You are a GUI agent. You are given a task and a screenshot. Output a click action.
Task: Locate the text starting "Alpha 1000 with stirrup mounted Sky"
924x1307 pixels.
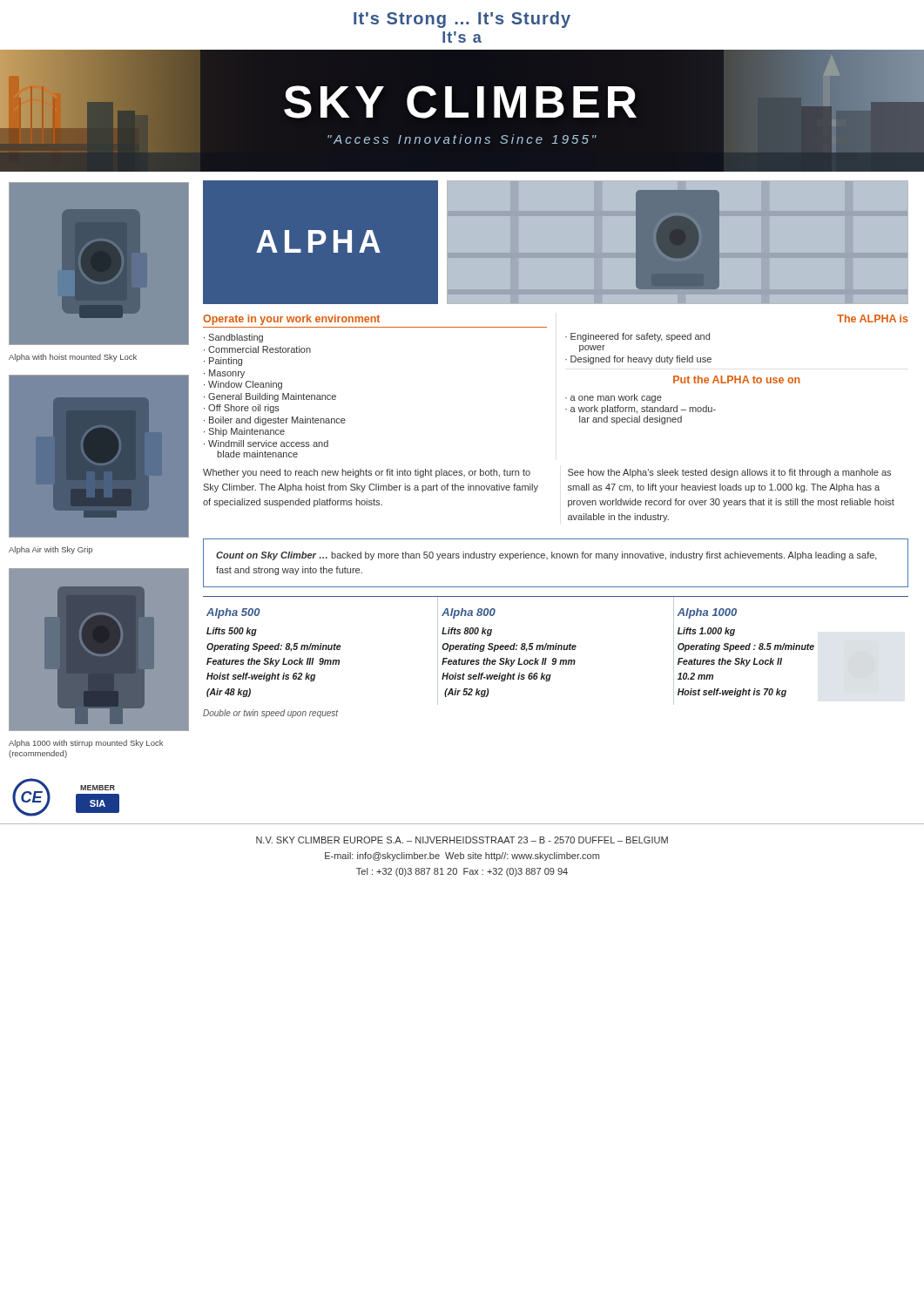[86, 748]
